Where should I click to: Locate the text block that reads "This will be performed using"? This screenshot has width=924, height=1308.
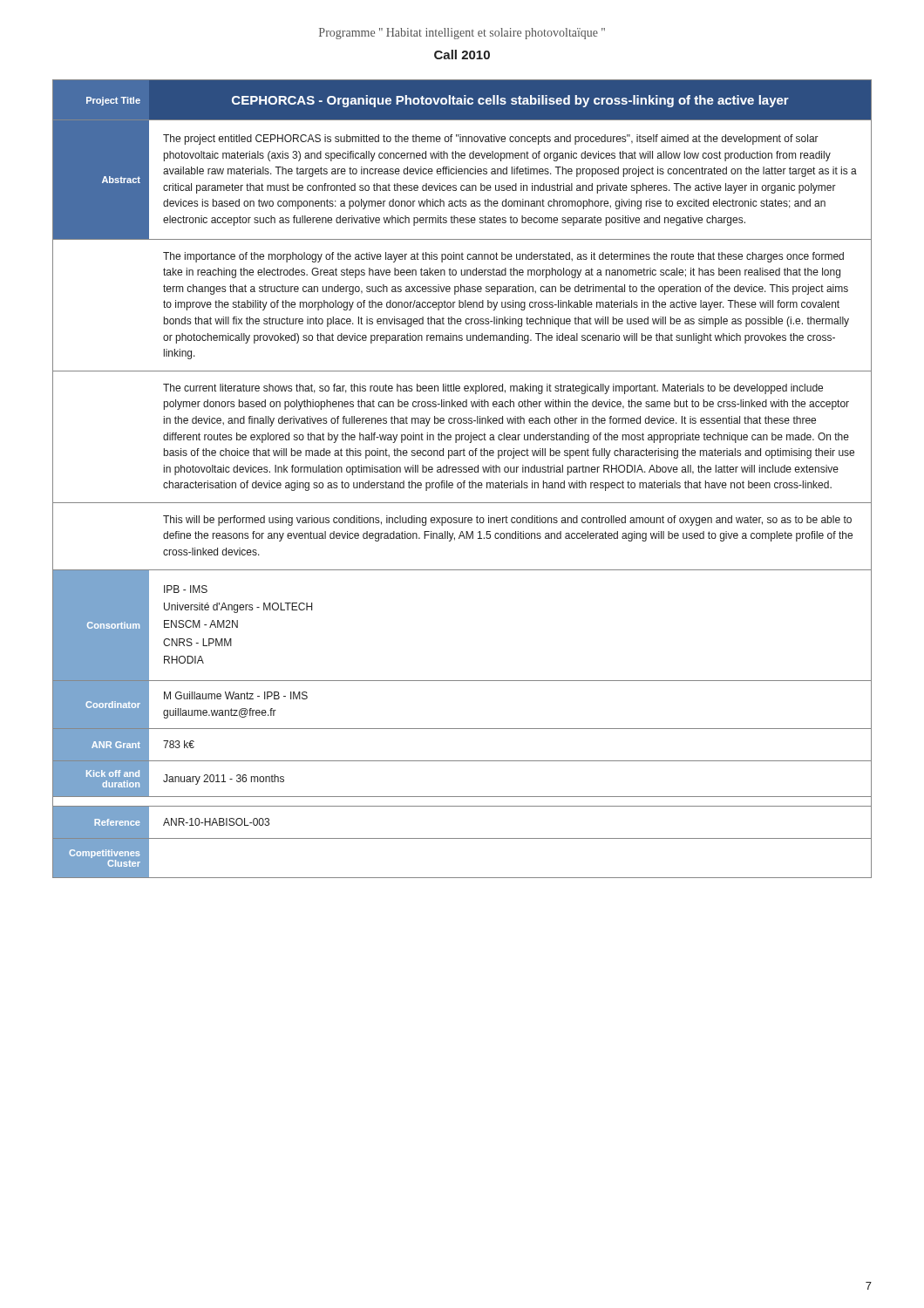[x=508, y=536]
